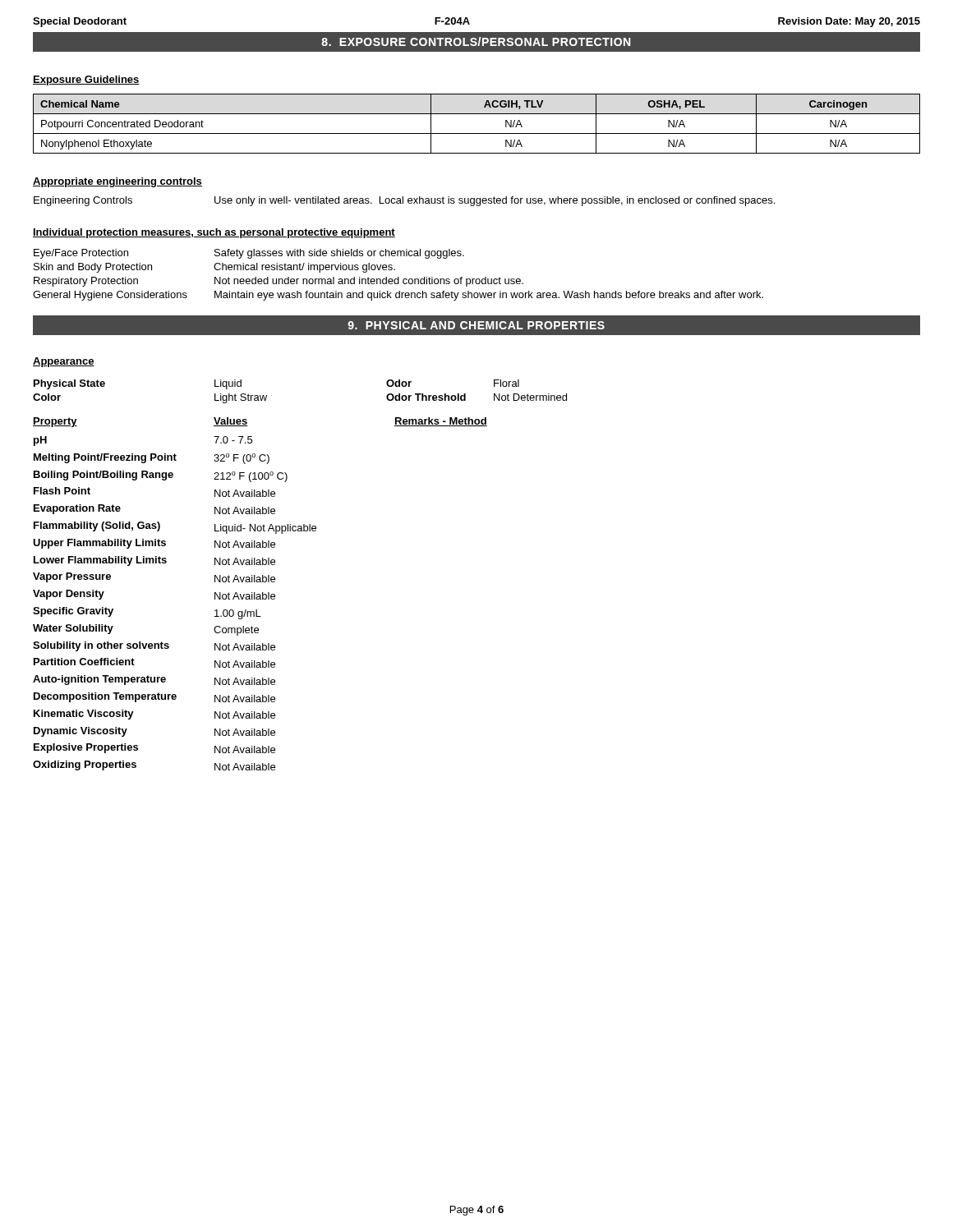Find the table that mentions "Nonylphenol Ethoxylate"
This screenshot has height=1232, width=953.
pos(476,124)
